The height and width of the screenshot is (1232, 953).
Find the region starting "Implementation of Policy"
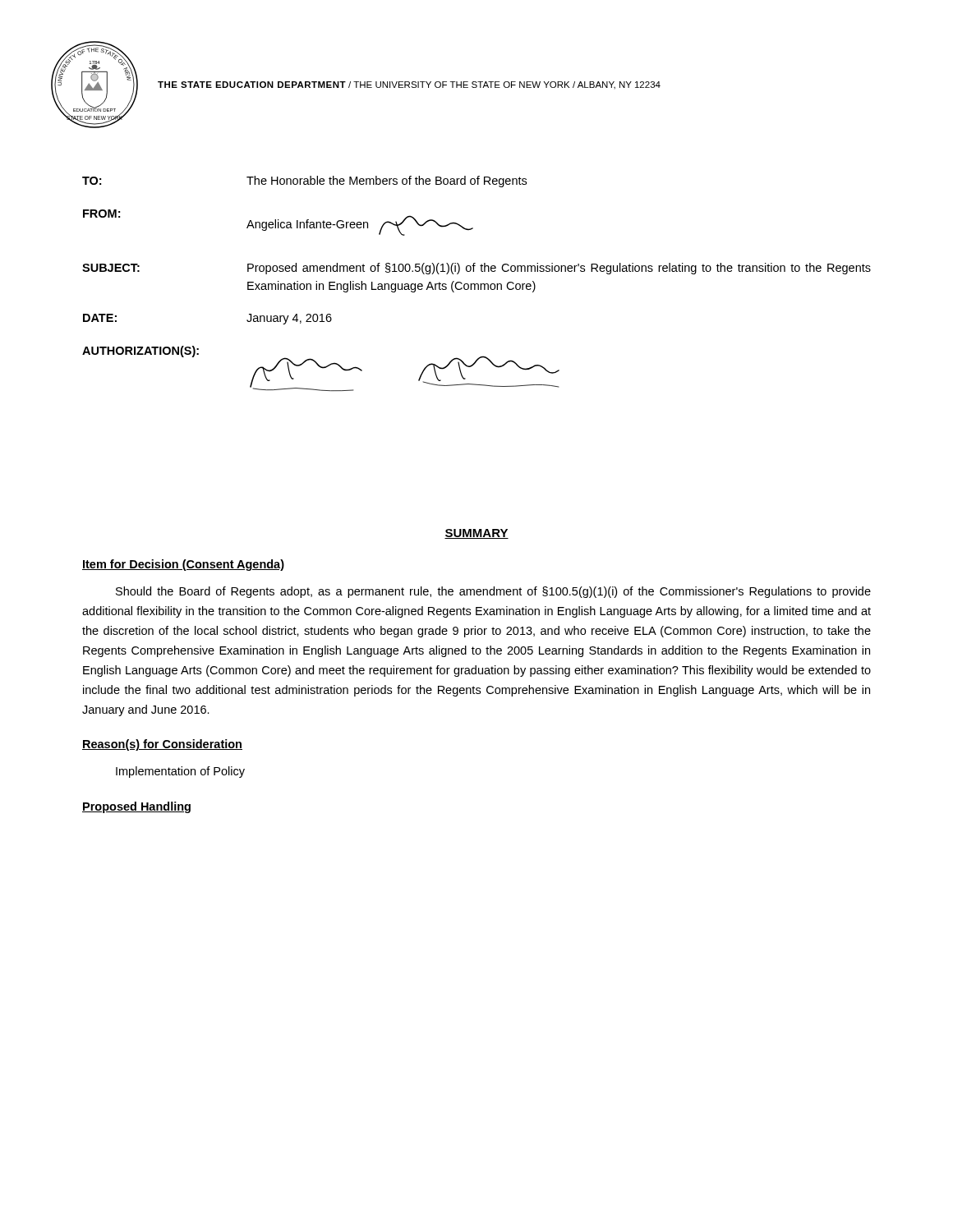180,772
